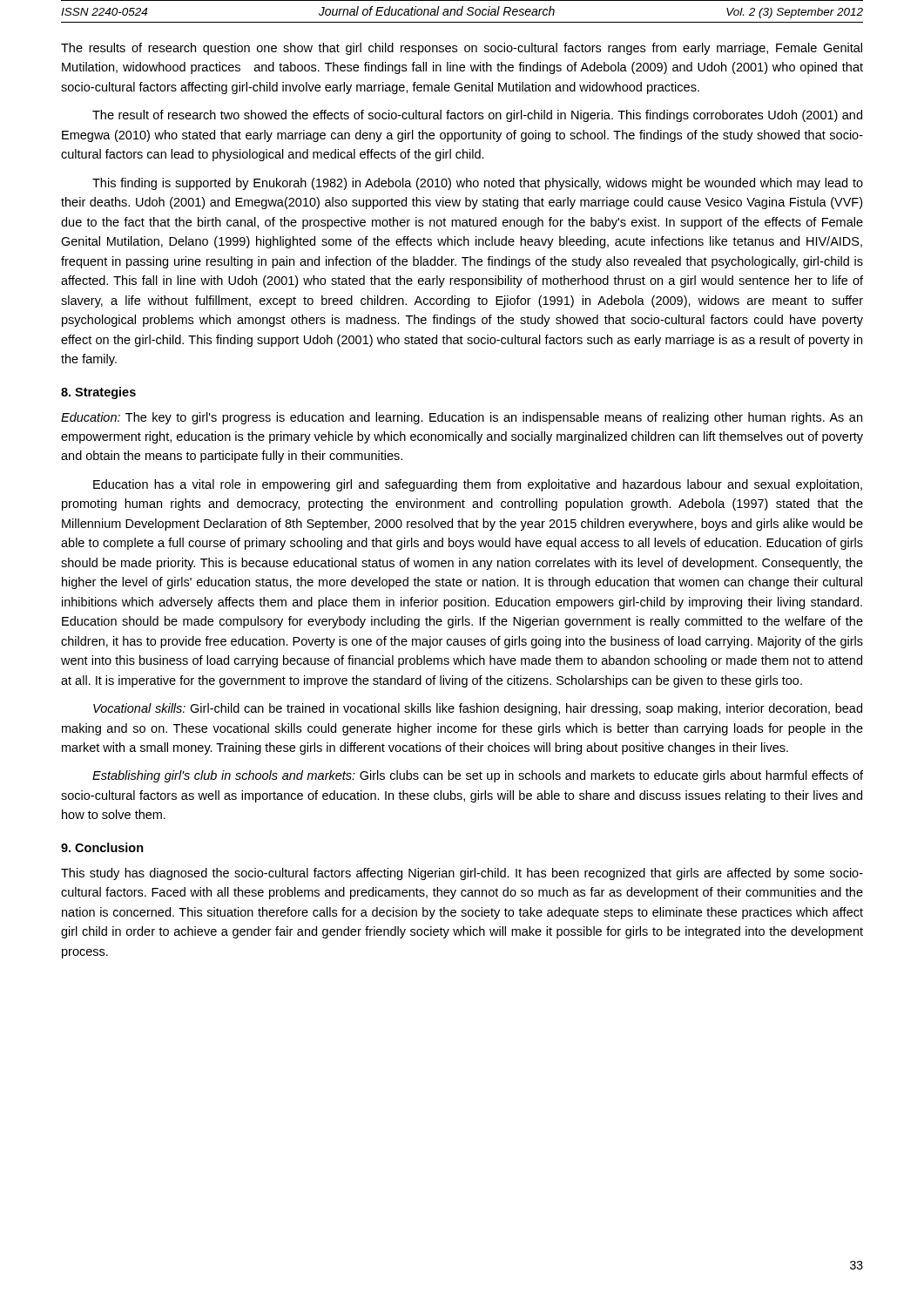Select the passage starting "Education has a"

462,582
